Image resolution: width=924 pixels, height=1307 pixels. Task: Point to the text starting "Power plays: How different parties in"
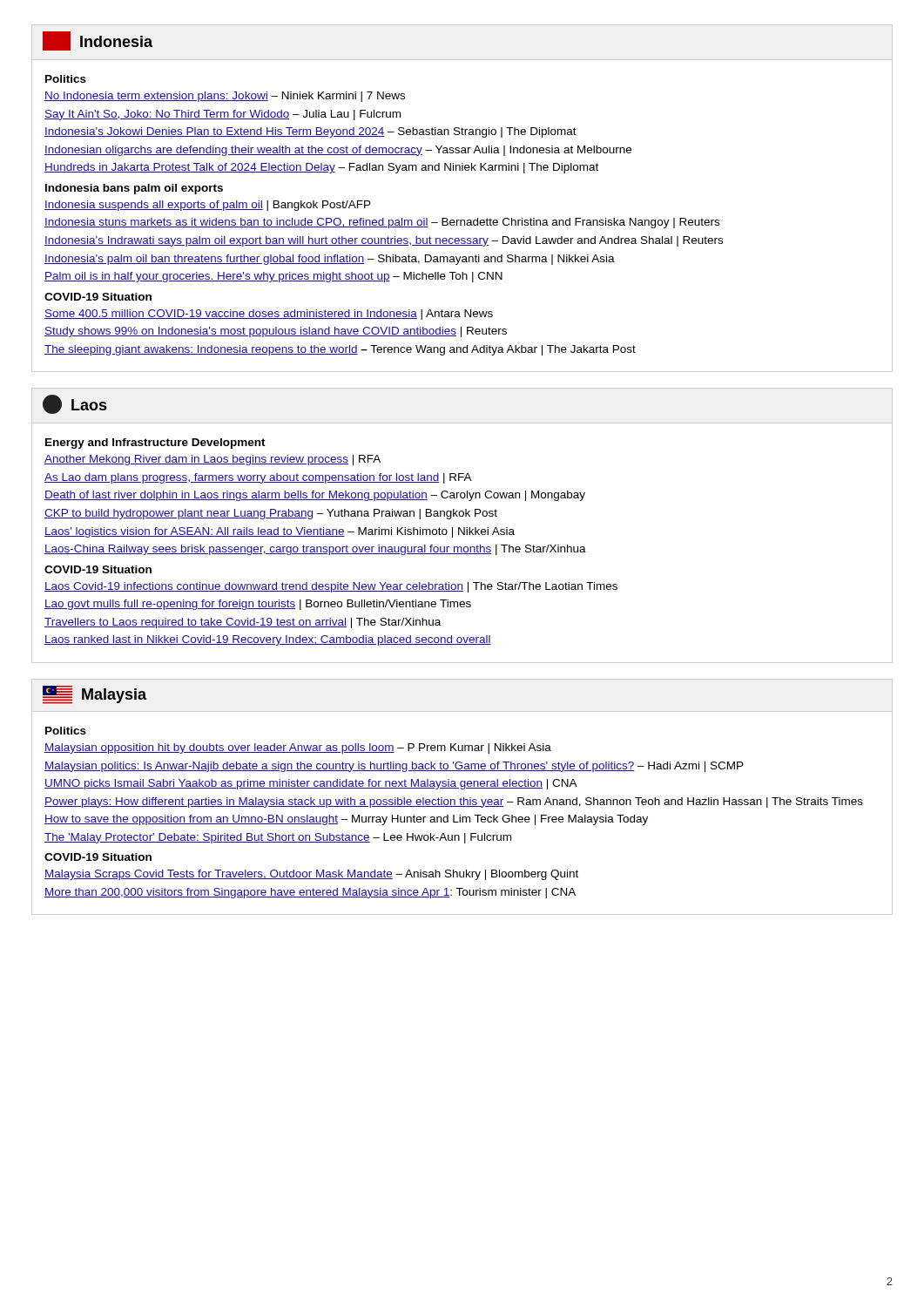(454, 801)
